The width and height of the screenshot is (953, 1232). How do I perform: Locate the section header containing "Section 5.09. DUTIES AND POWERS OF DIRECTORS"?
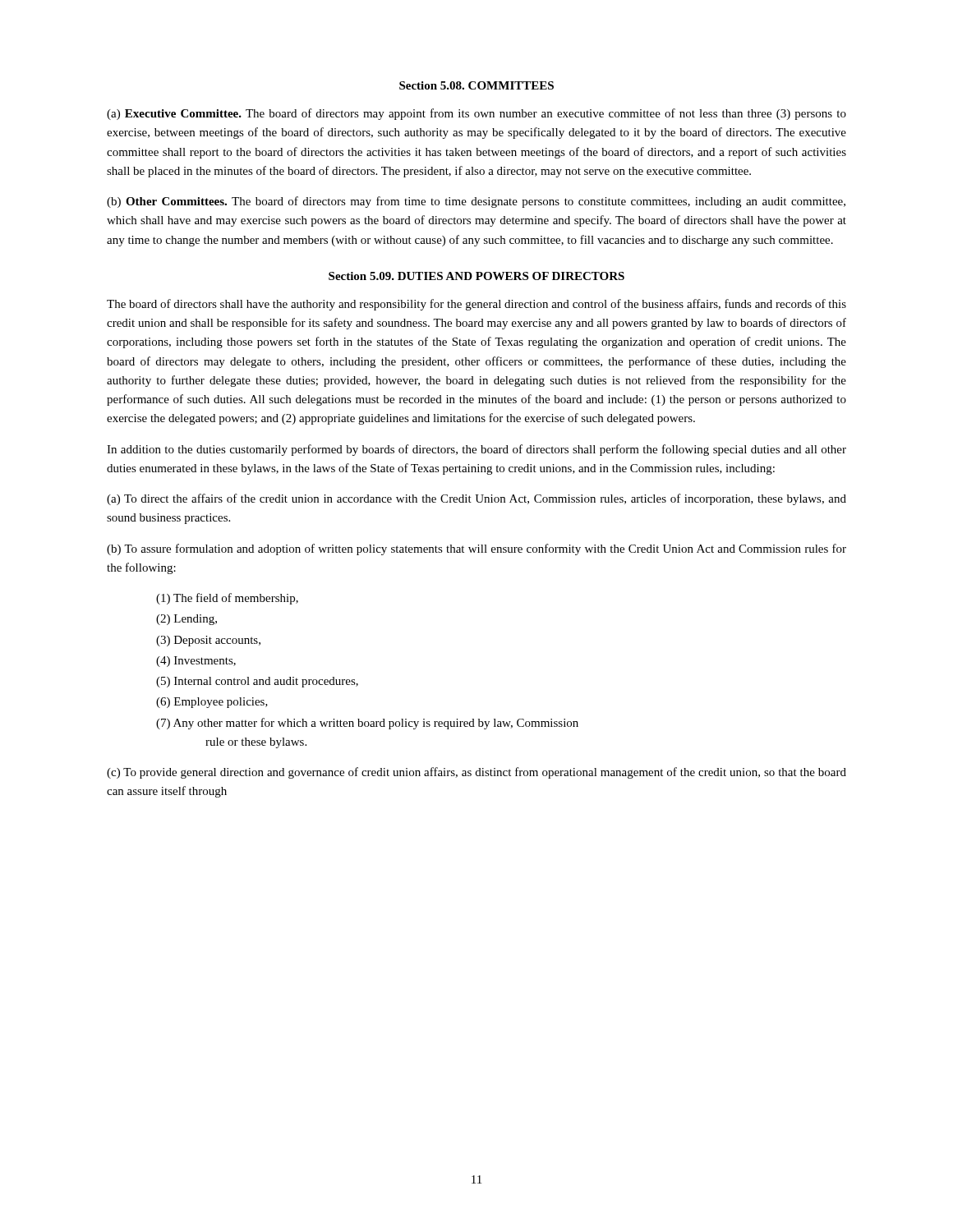pyautogui.click(x=476, y=276)
